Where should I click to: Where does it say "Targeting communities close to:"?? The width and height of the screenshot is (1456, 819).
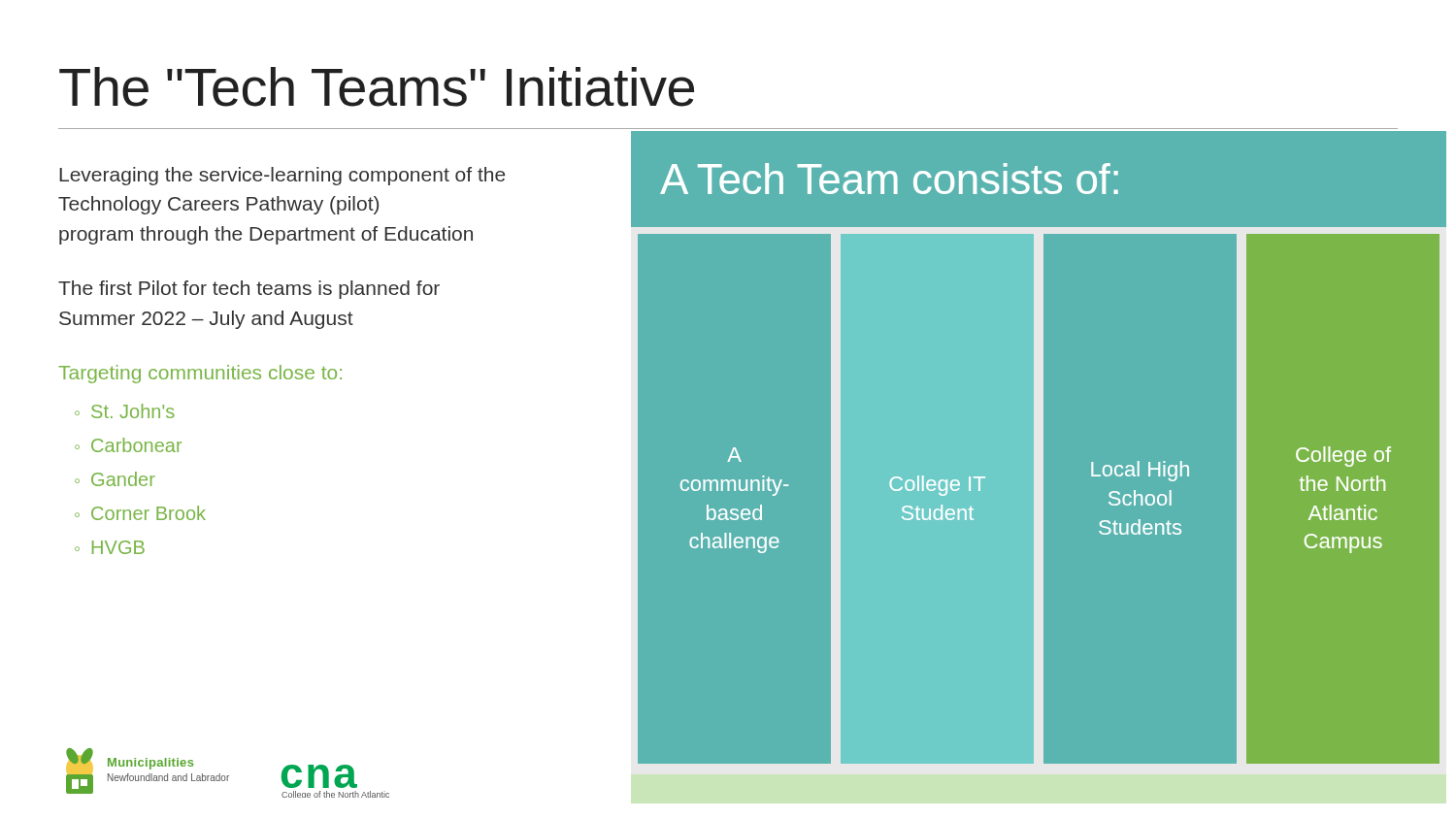[x=201, y=372]
